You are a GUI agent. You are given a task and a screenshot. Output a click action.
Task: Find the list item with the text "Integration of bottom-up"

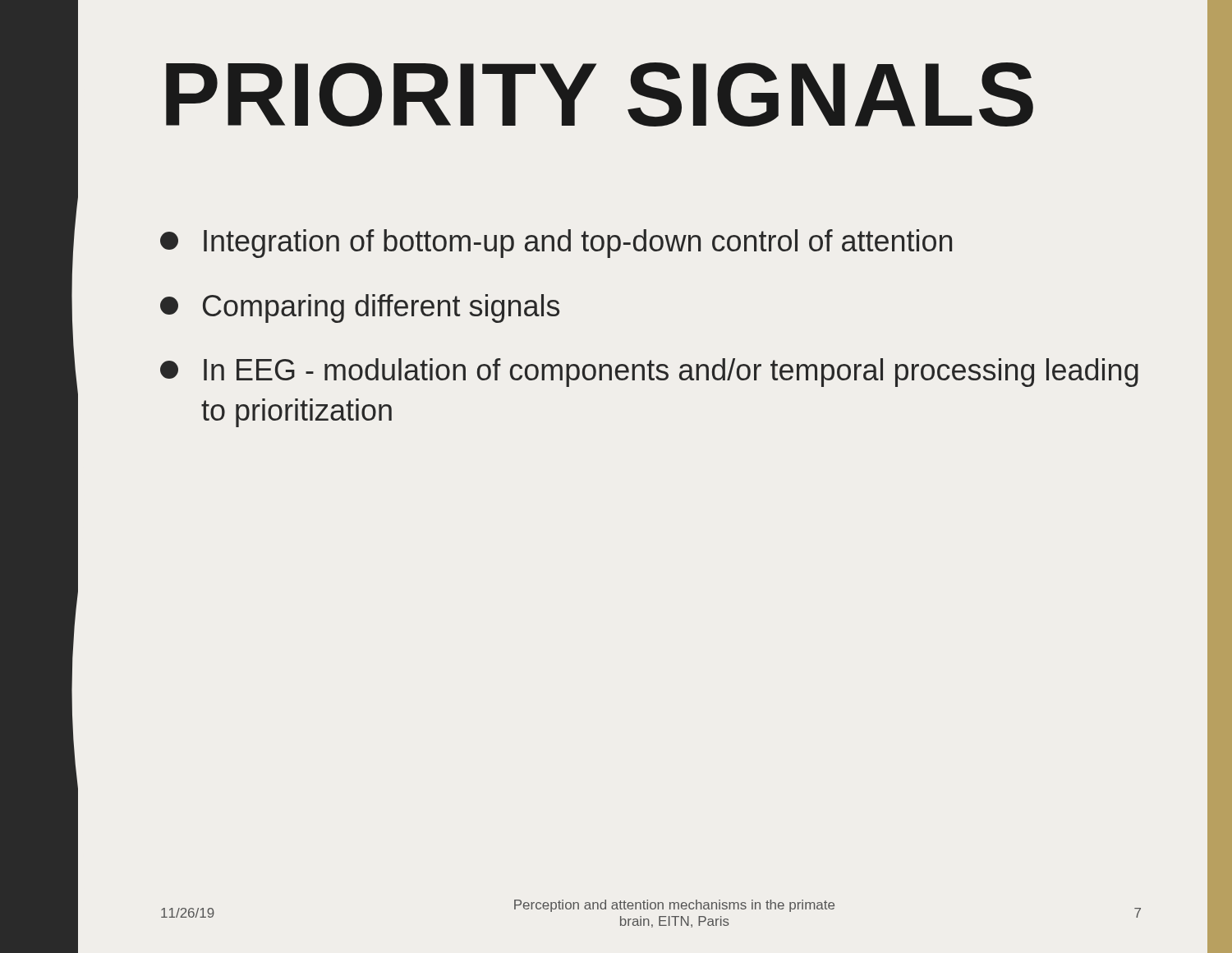[651, 242]
